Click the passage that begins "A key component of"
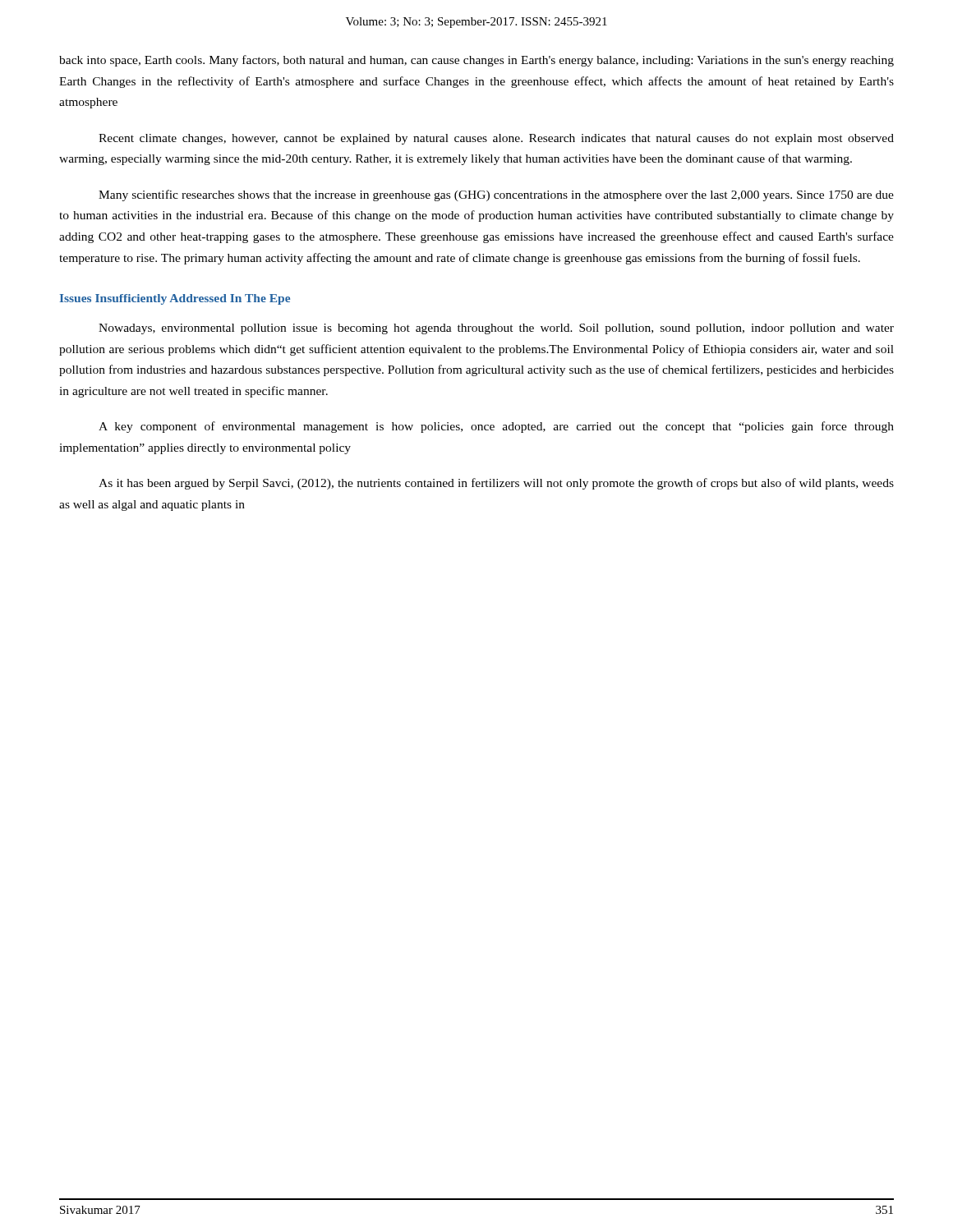This screenshot has width=953, height=1232. pos(476,437)
